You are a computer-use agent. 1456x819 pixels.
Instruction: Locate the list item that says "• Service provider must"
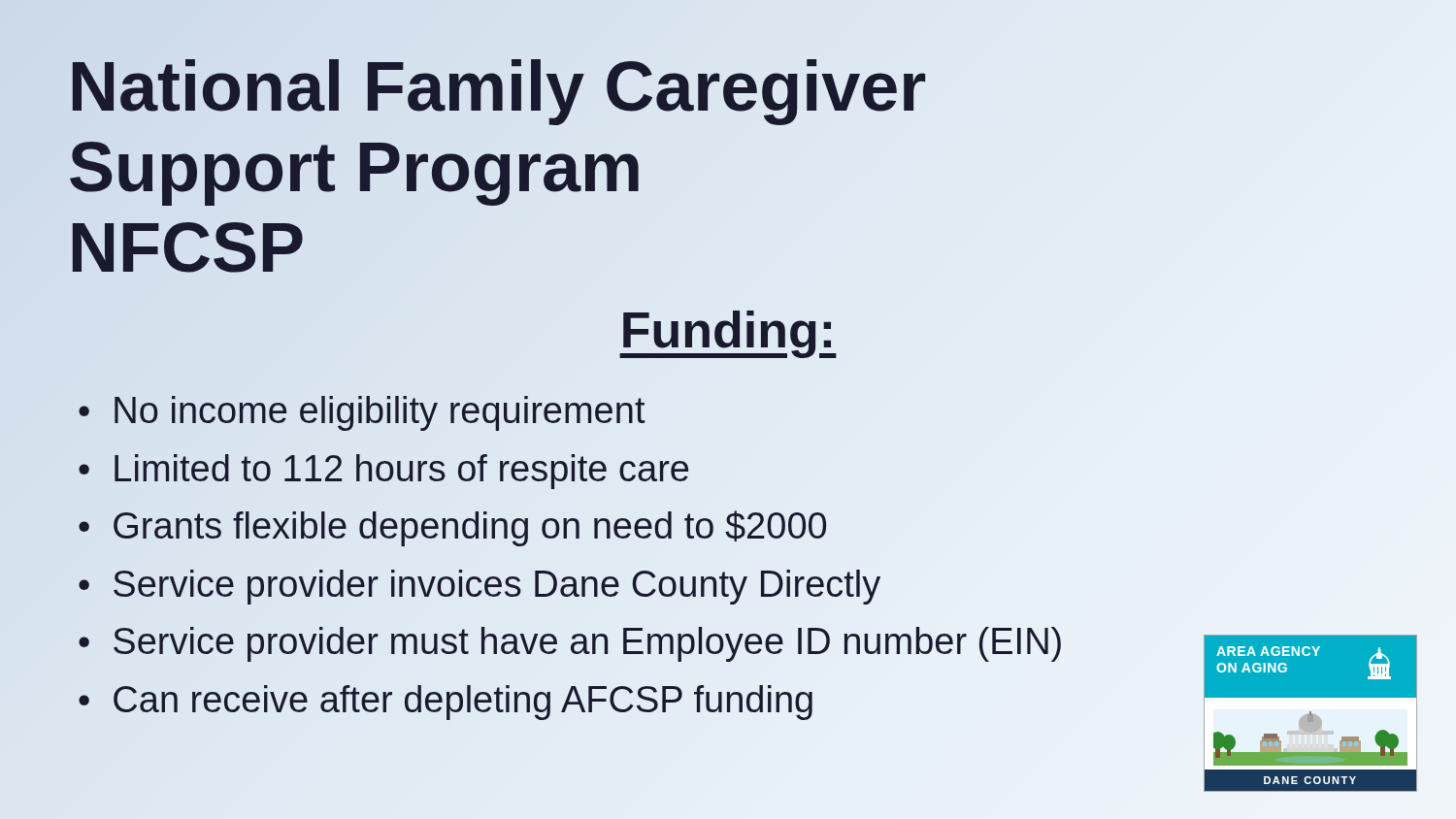point(570,643)
